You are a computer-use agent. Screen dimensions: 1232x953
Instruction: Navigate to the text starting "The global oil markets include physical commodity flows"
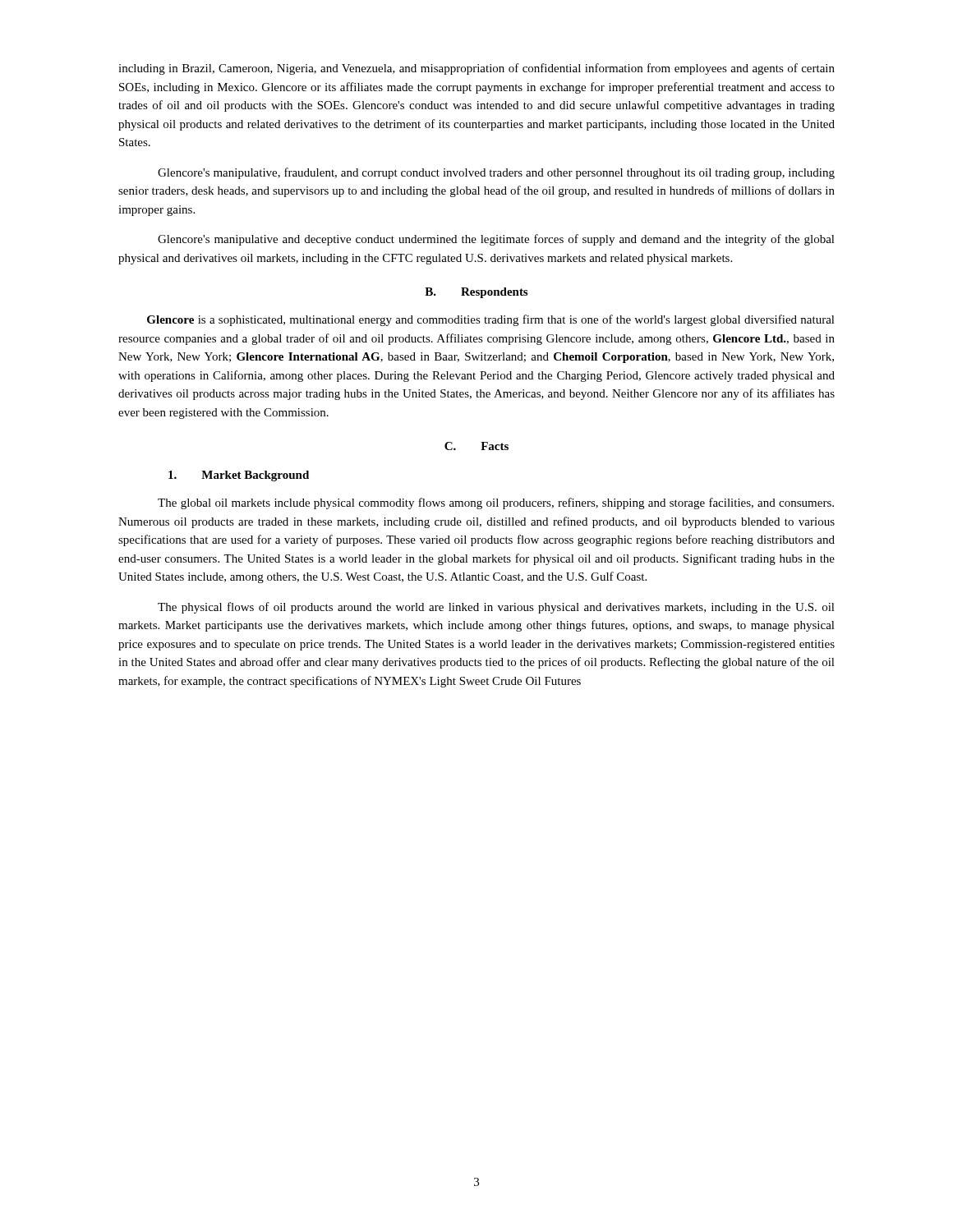tap(476, 540)
